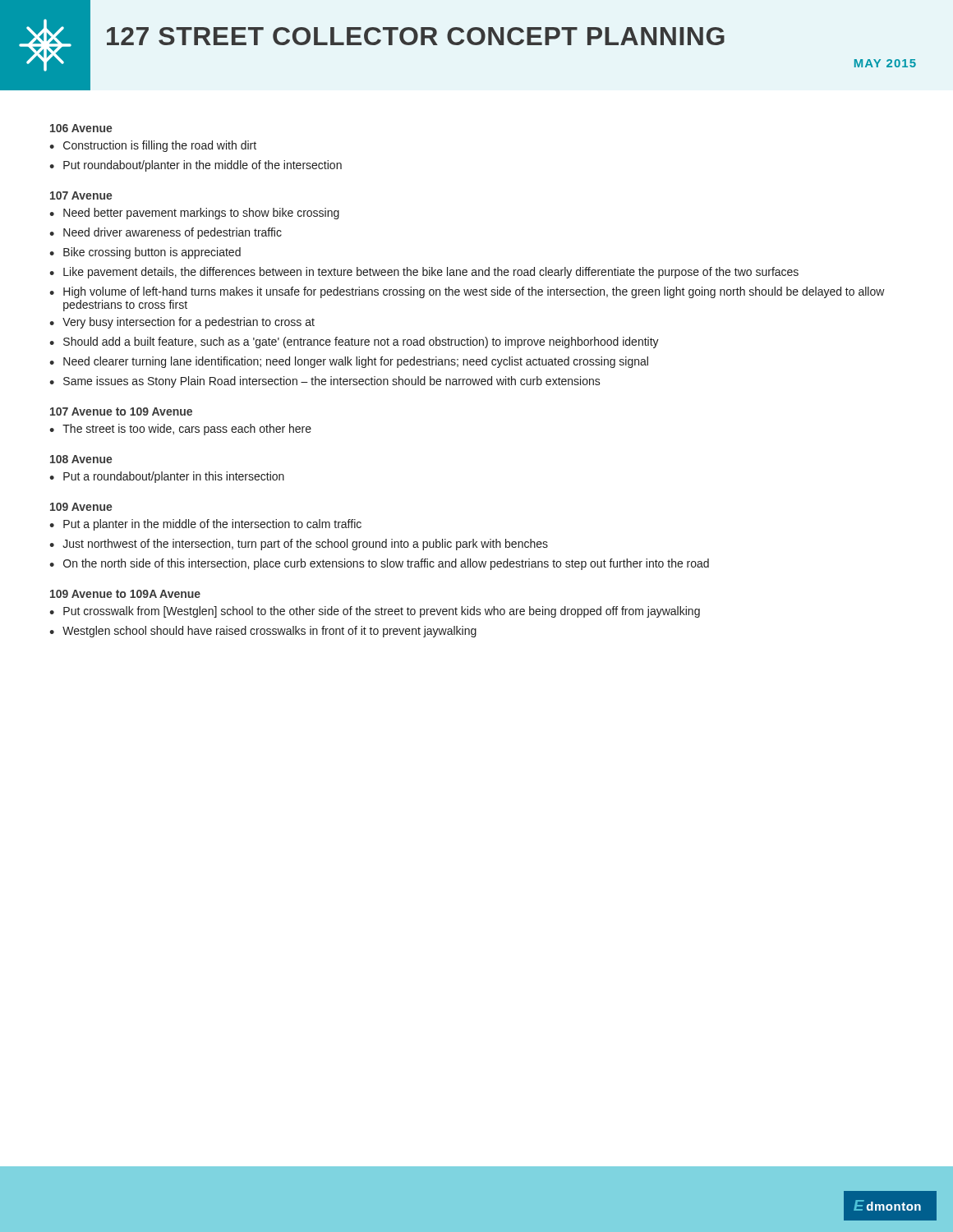Screen dimensions: 1232x953
Task: Click on the section header that says "108 Avenue"
Action: click(x=81, y=459)
